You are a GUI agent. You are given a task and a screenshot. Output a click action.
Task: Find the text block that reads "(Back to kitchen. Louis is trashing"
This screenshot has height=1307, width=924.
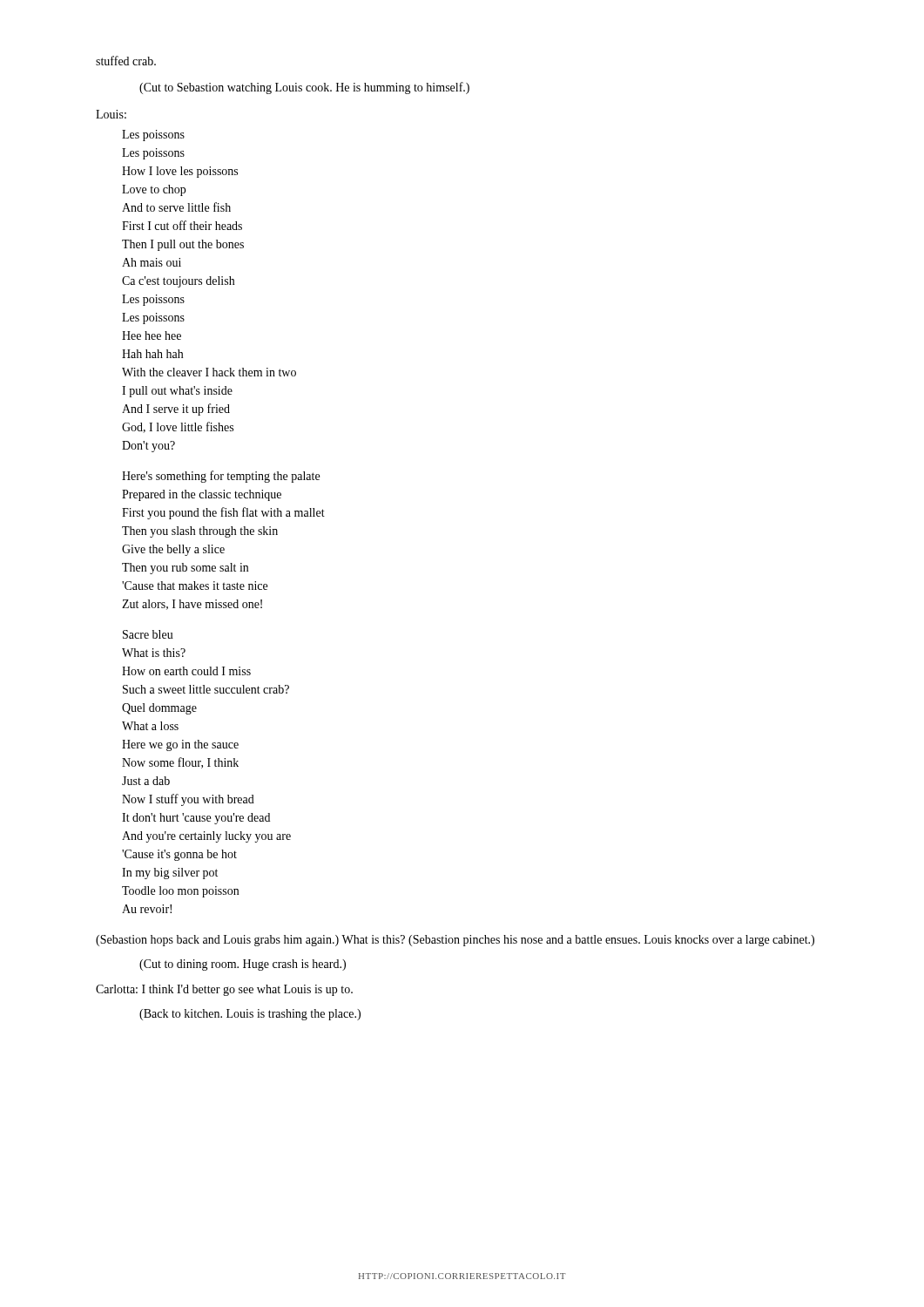[x=250, y=1014]
